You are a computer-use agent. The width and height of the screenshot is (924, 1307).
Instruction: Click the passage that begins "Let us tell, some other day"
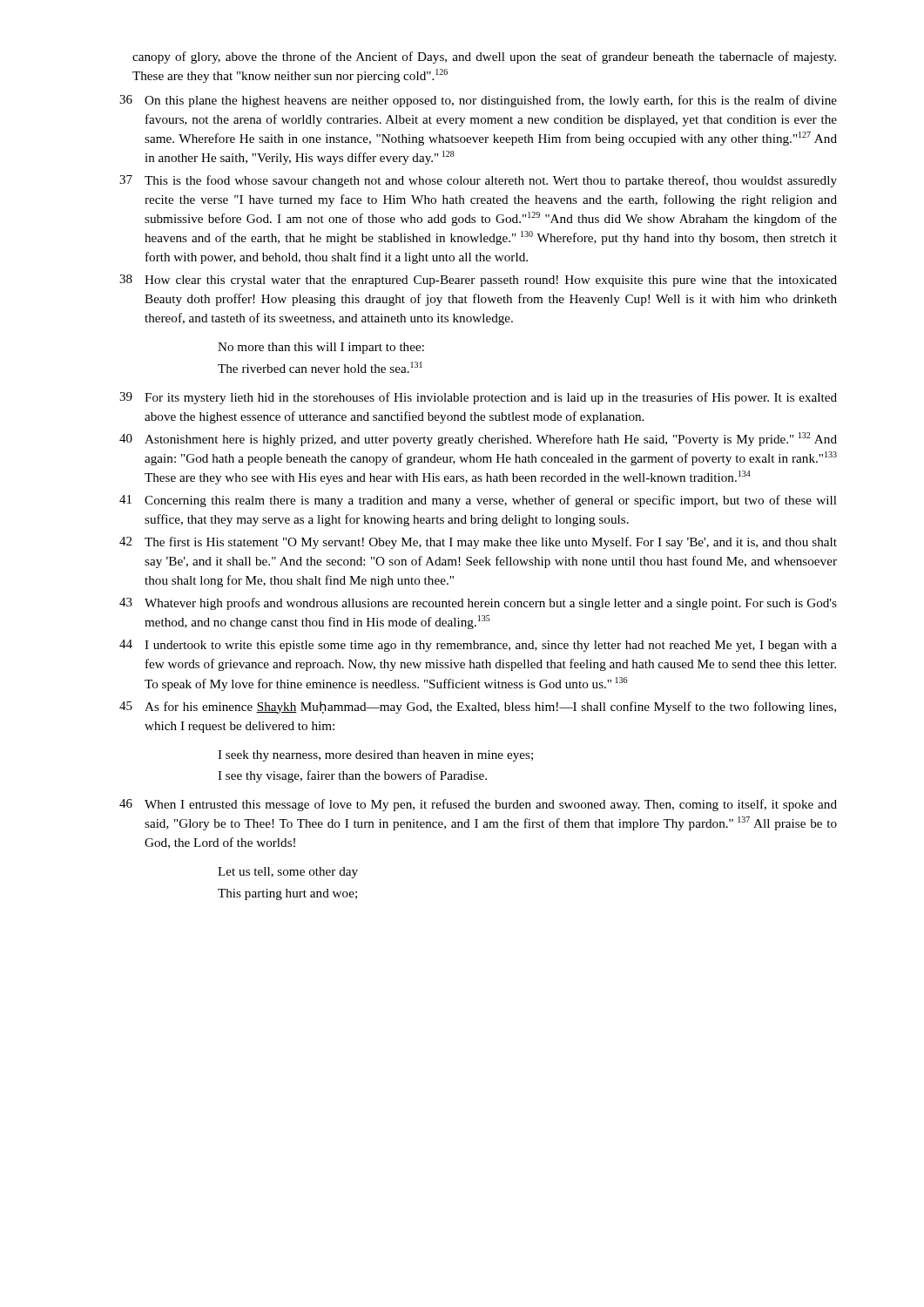click(x=288, y=873)
